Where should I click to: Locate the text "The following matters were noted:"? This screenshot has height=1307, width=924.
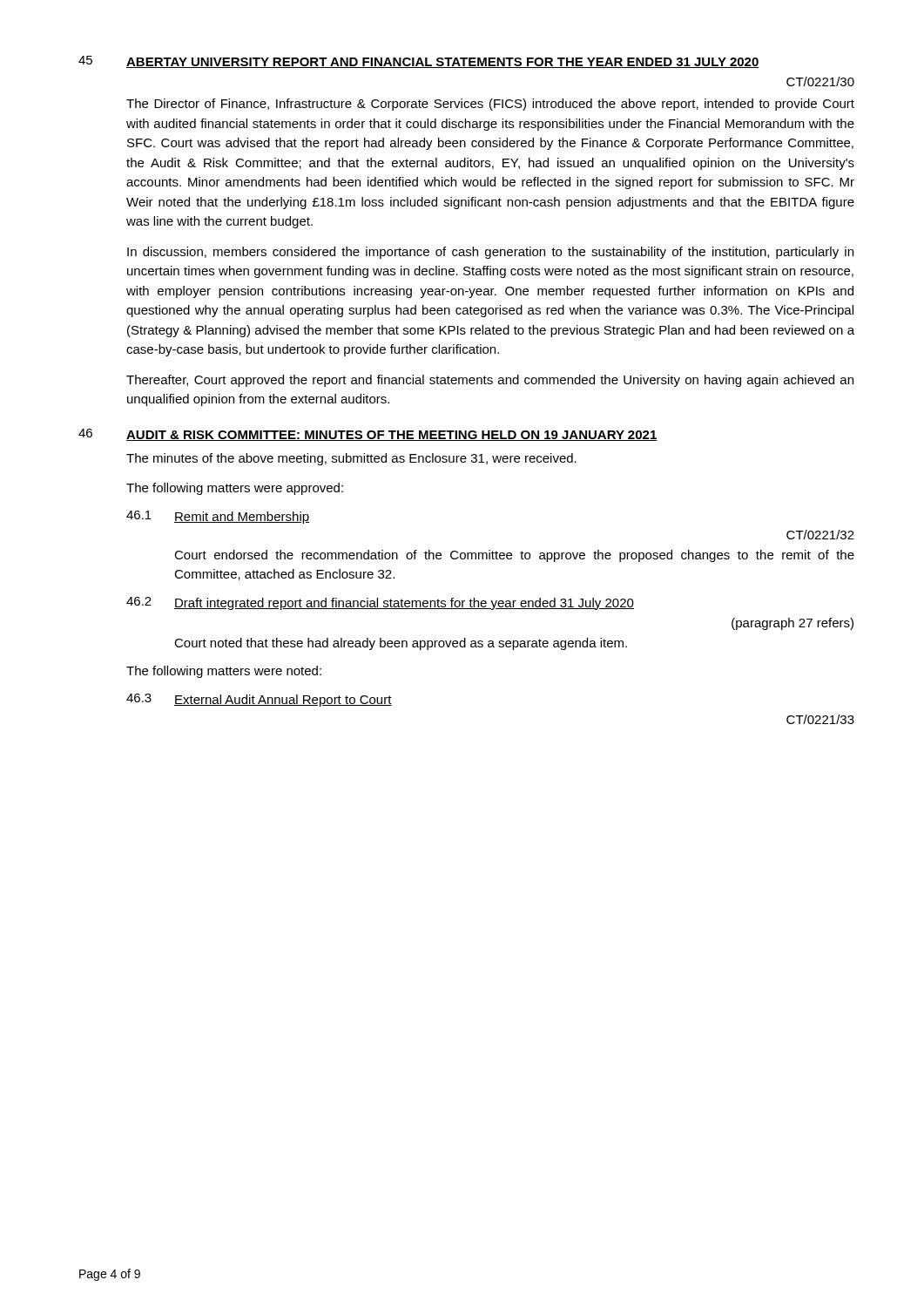pos(224,670)
